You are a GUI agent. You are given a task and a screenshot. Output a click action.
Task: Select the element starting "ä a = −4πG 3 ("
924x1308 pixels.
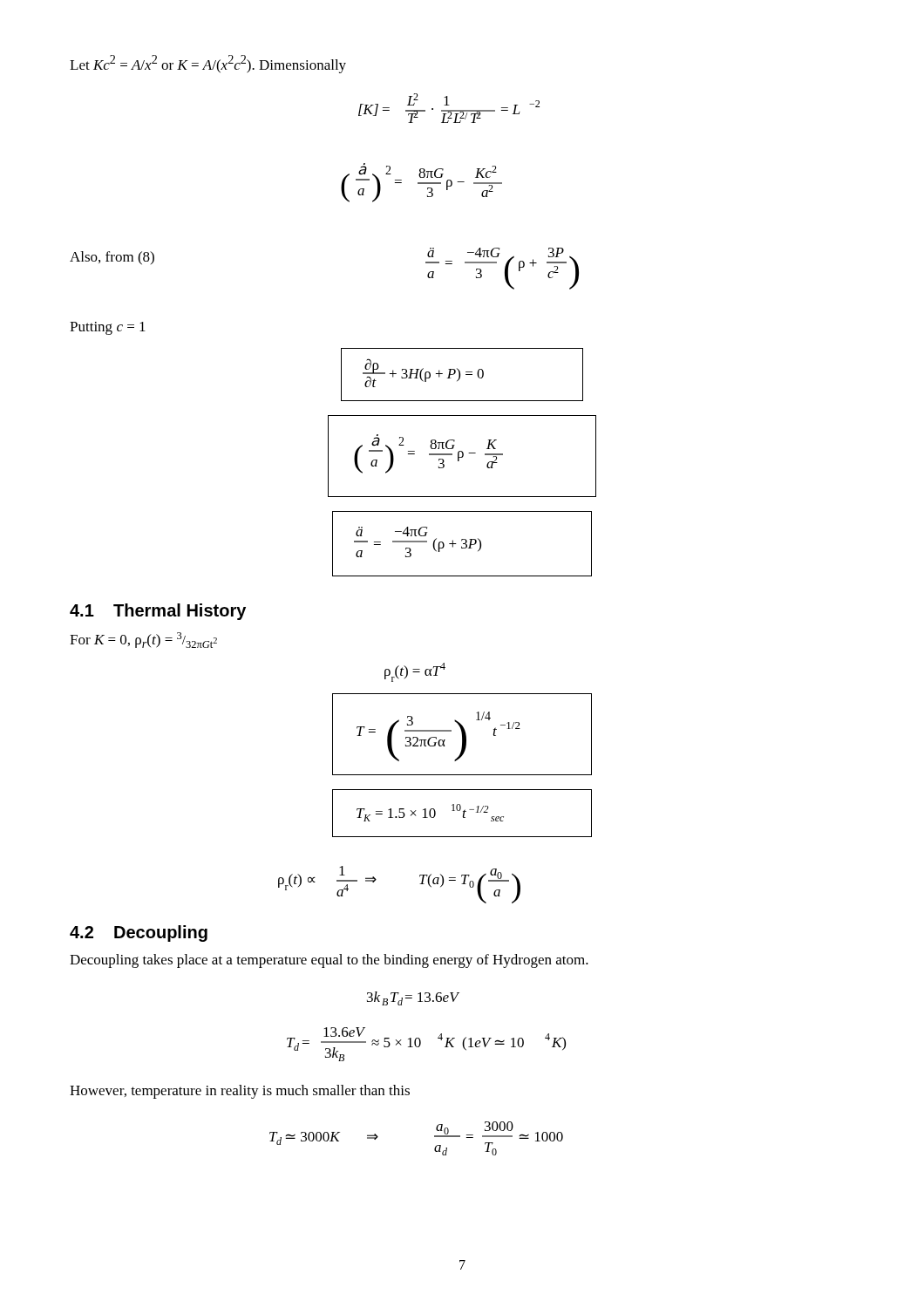(549, 263)
